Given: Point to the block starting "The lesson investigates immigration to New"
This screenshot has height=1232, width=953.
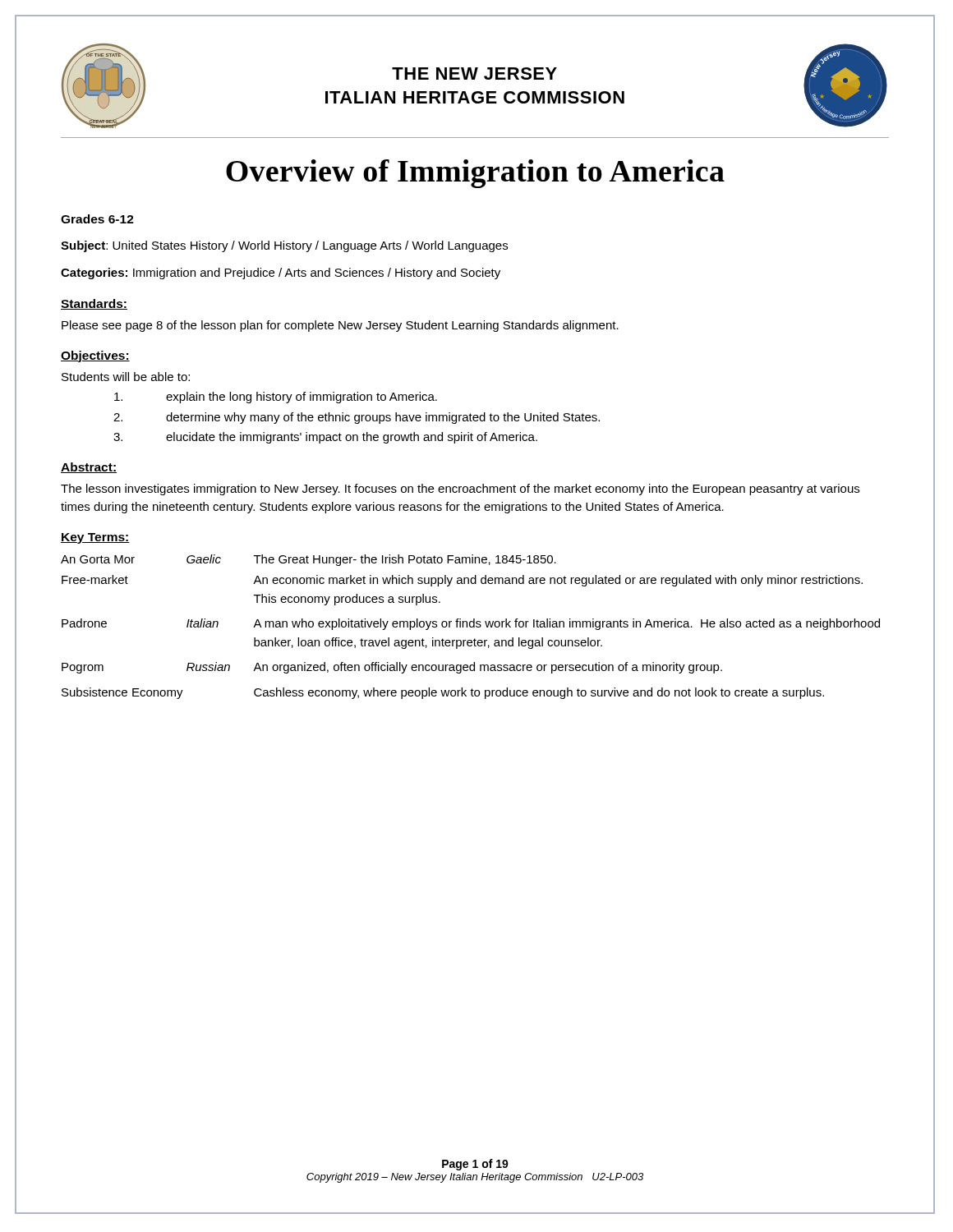Looking at the screenshot, I should click(x=460, y=497).
